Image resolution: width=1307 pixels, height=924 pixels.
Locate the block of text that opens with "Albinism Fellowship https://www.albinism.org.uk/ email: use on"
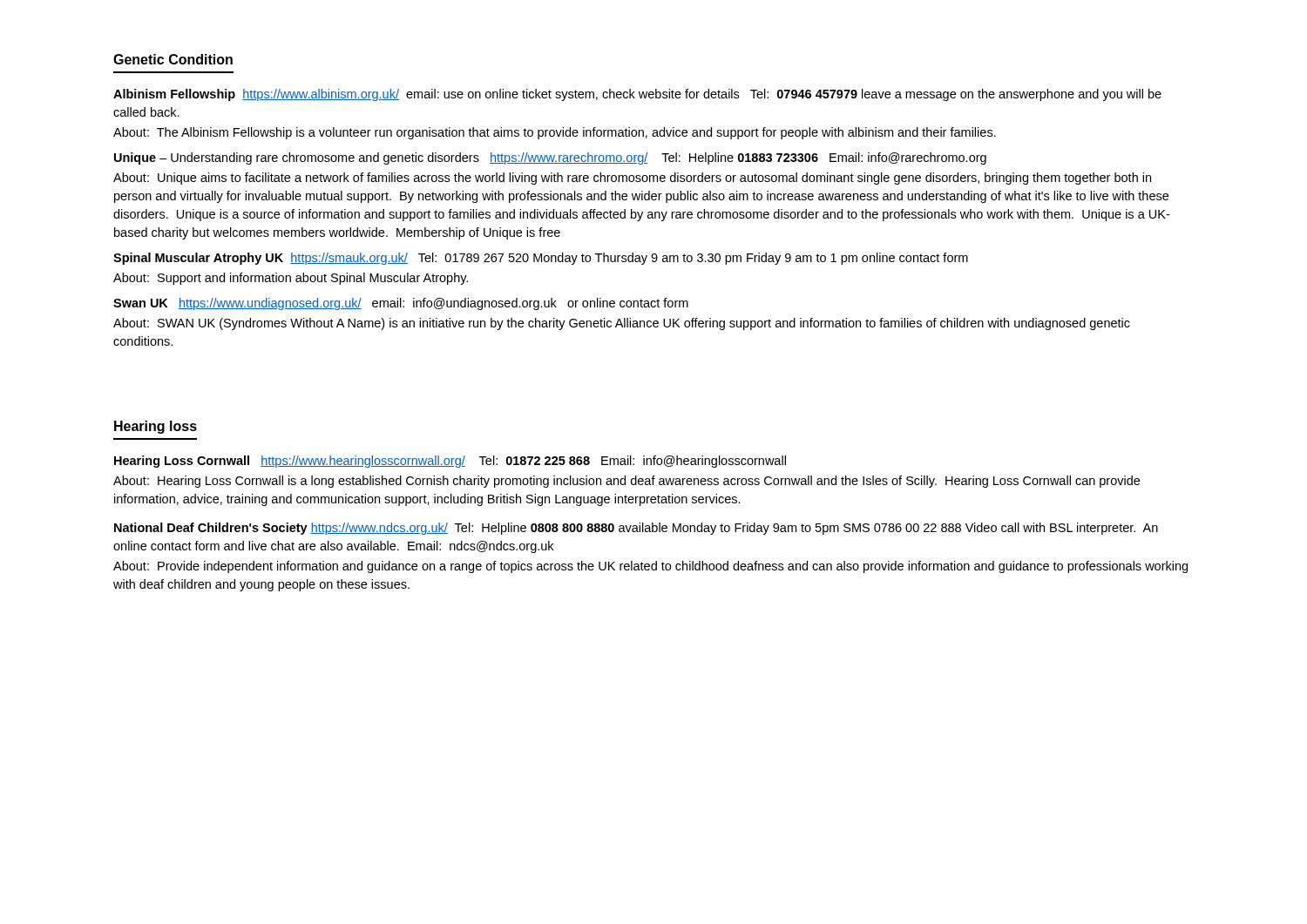(637, 95)
